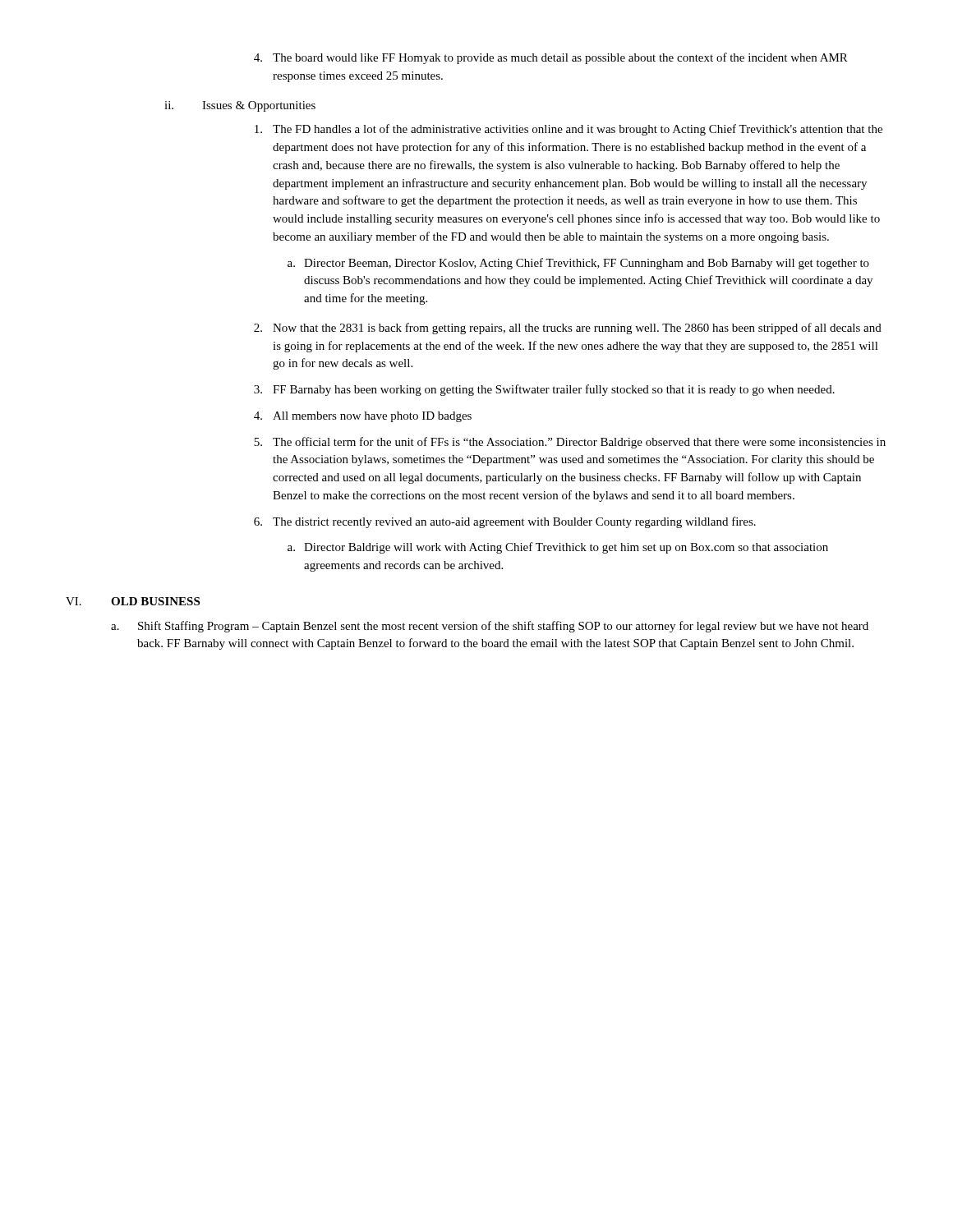Locate the list item that reads "6. The district recently revived"
Screen dimensions: 1232x953
550,522
